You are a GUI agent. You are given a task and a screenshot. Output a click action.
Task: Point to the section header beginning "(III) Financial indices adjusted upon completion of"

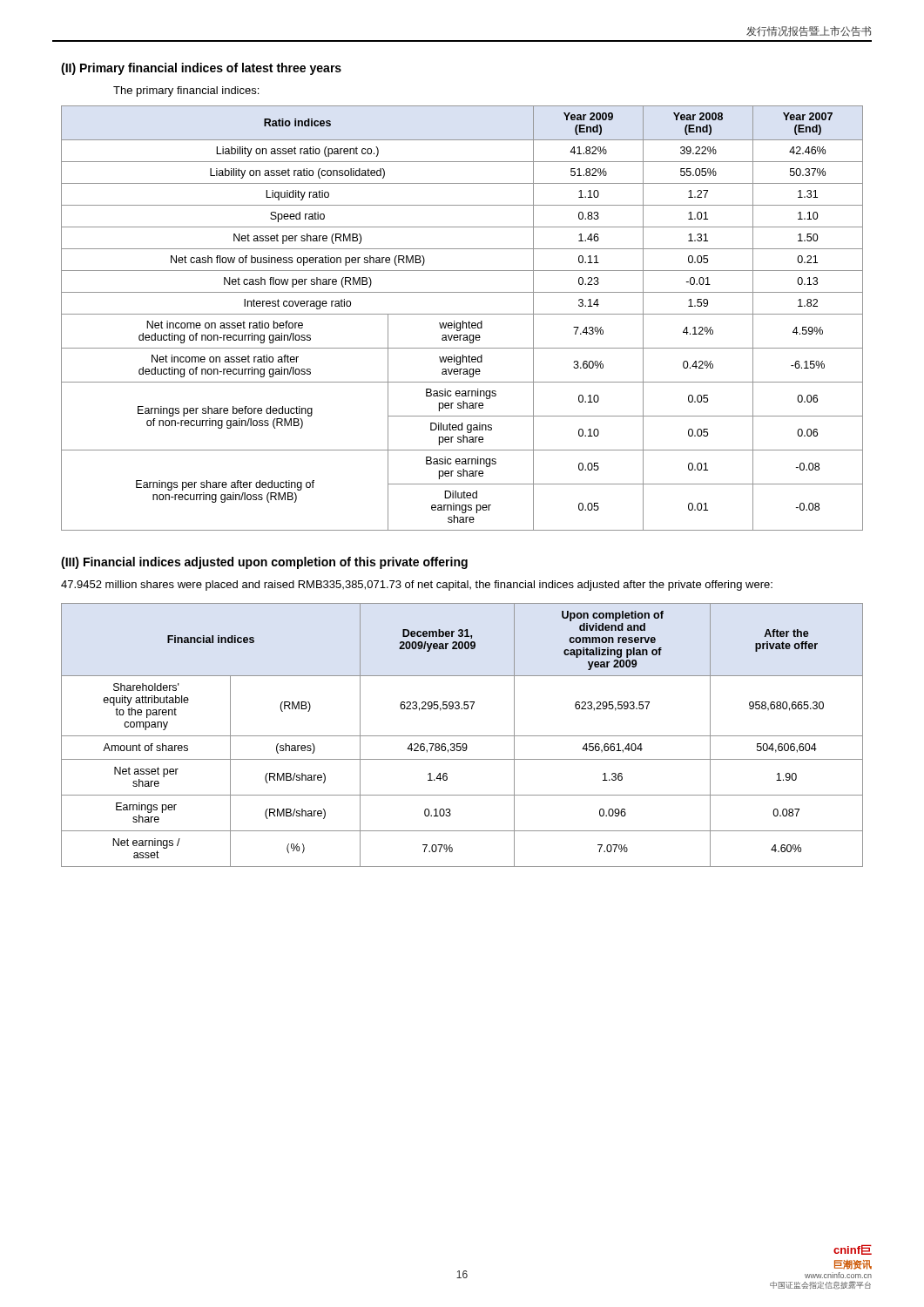pyautogui.click(x=265, y=562)
